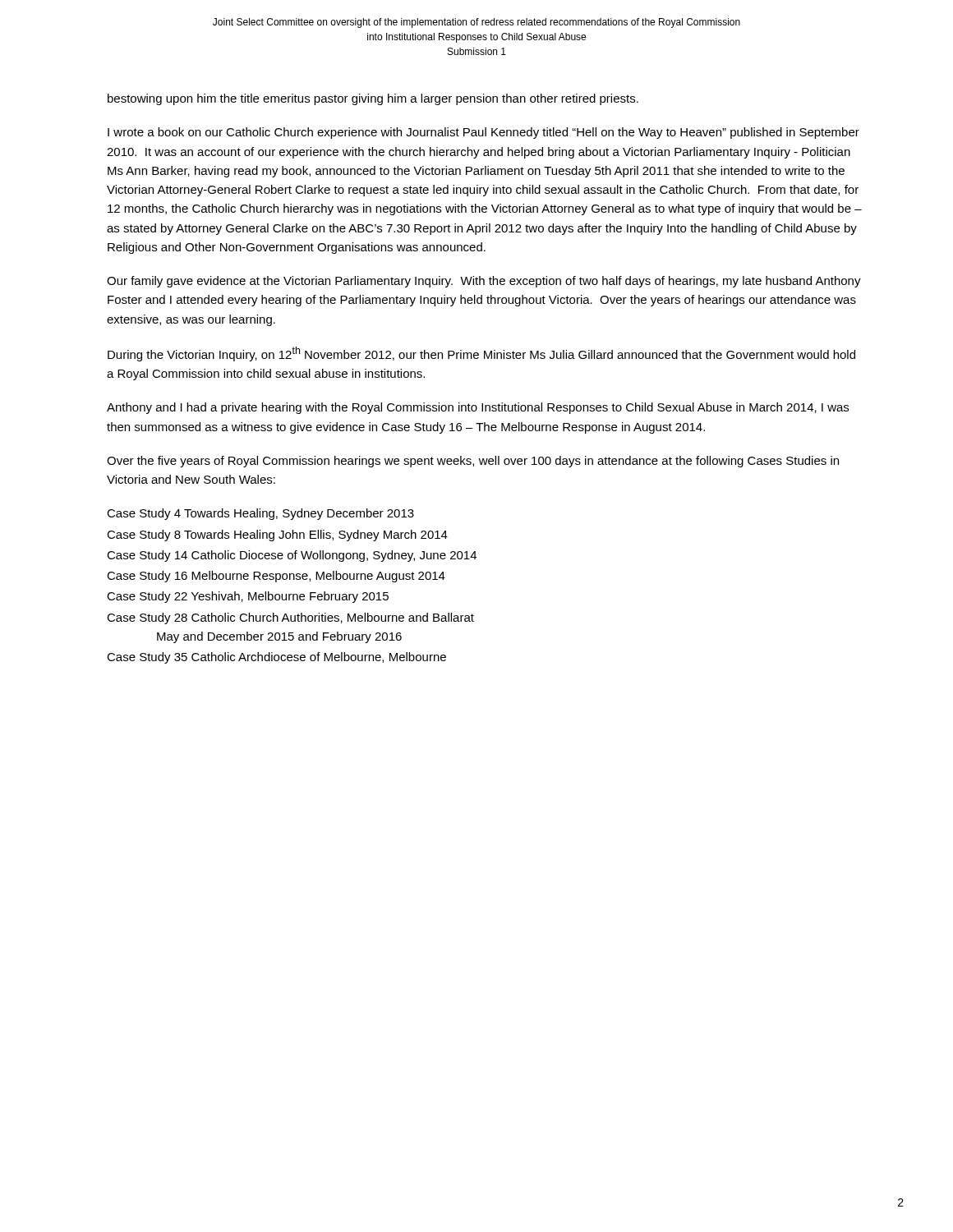Image resolution: width=953 pixels, height=1232 pixels.
Task: Point to the text starting "Case Study 8 Towards Healing"
Action: click(277, 534)
